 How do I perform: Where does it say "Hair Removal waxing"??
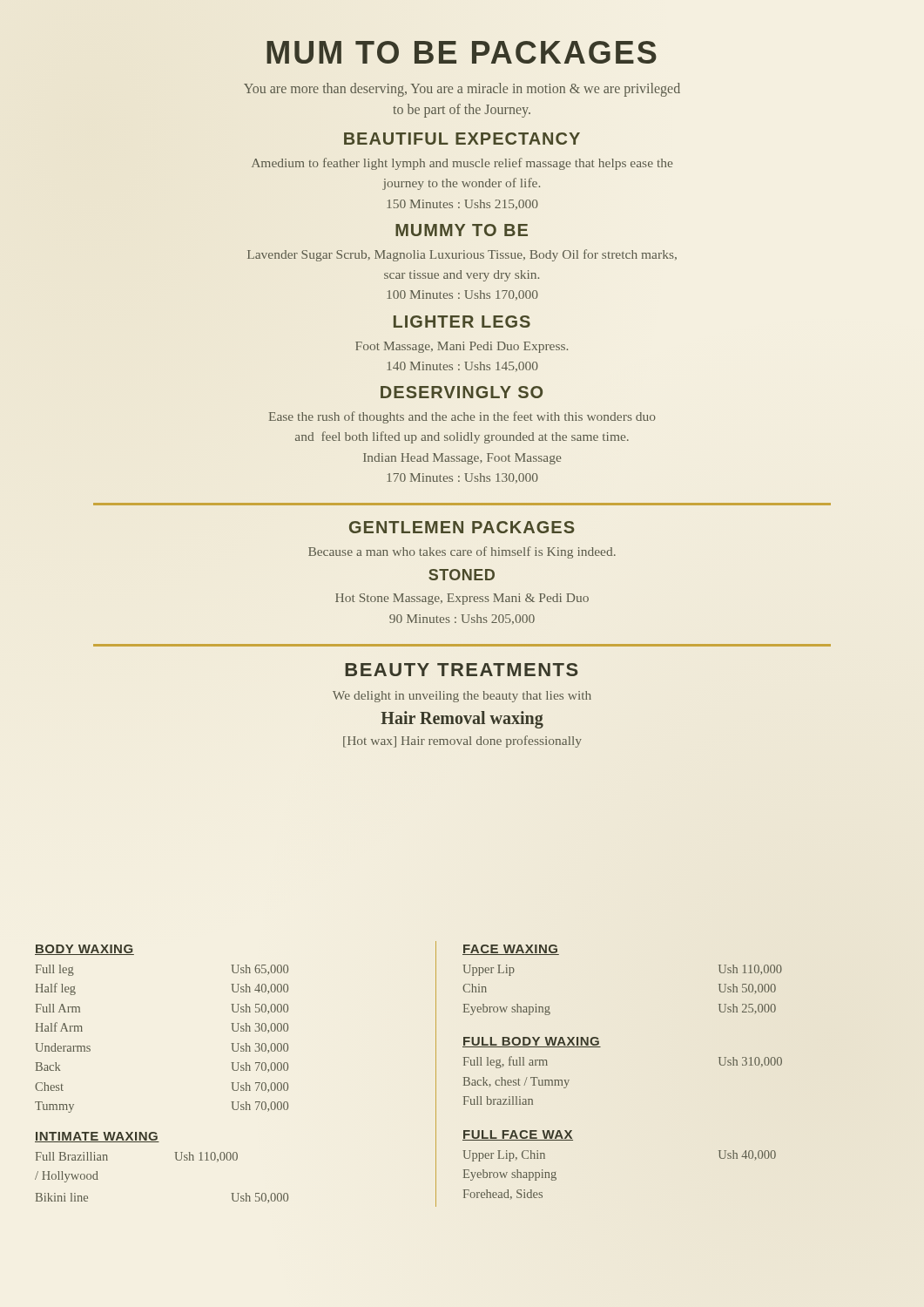point(462,718)
